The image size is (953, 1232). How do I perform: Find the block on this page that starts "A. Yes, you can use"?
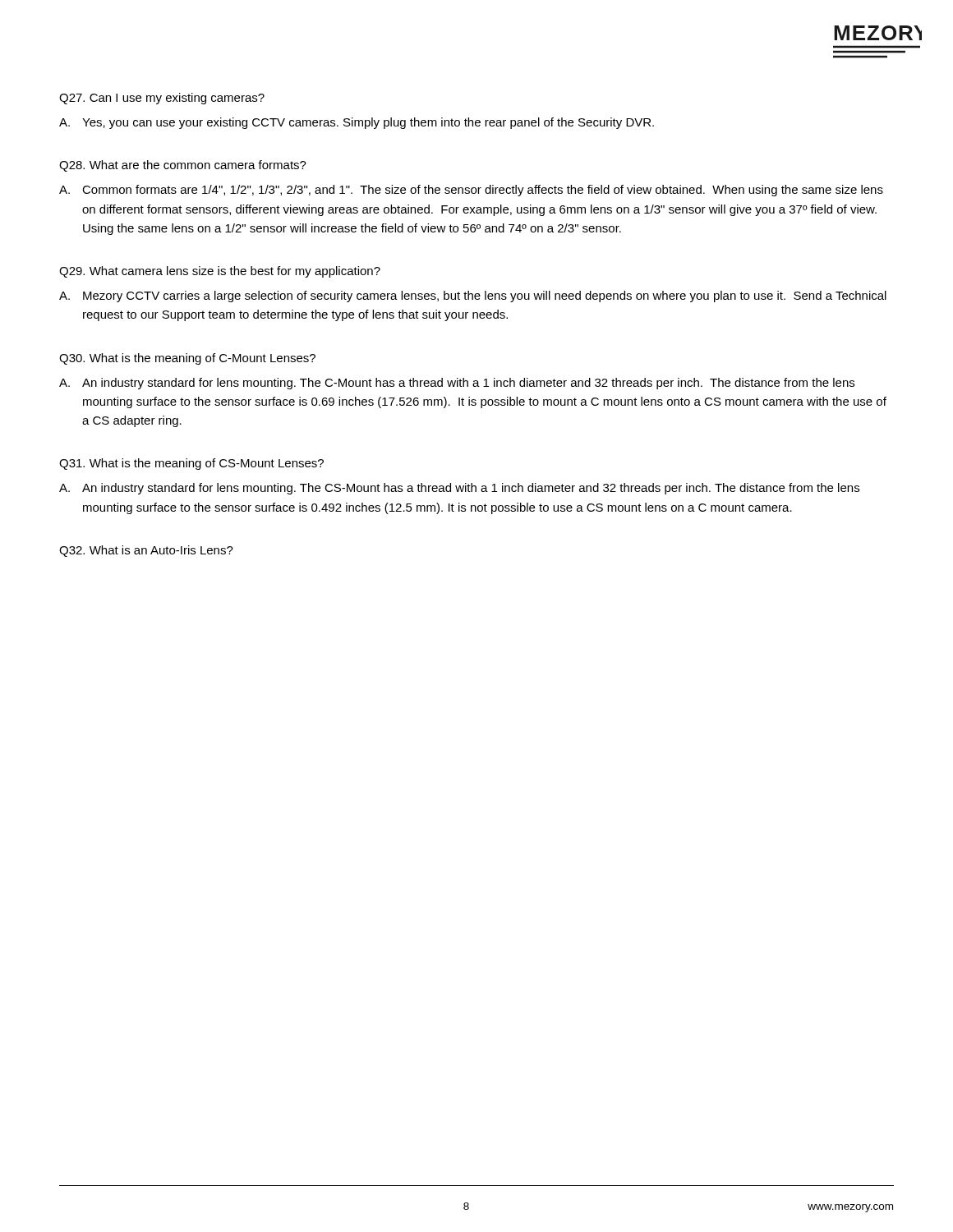click(476, 122)
